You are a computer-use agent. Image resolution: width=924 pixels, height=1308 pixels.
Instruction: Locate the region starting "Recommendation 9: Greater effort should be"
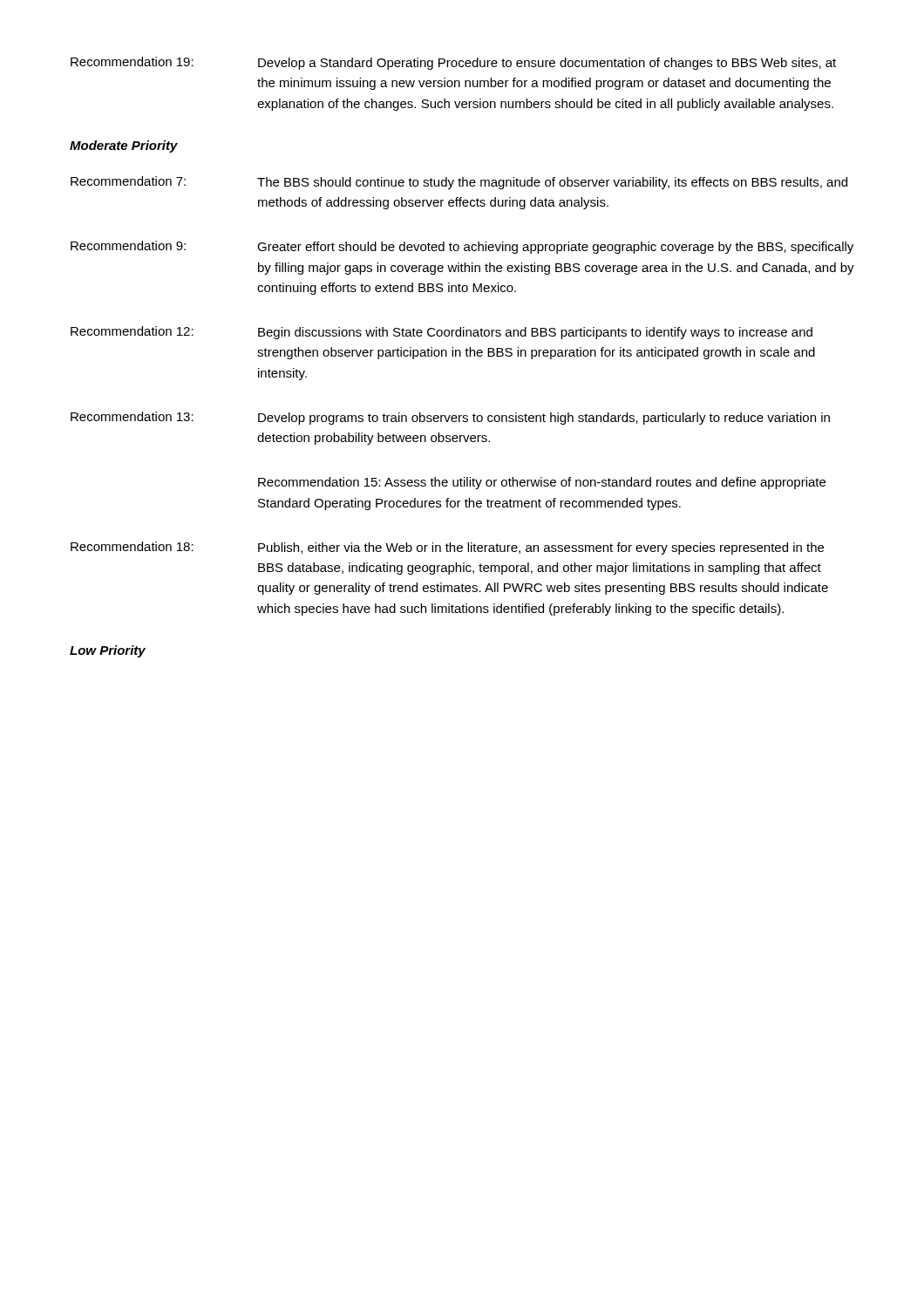click(462, 267)
